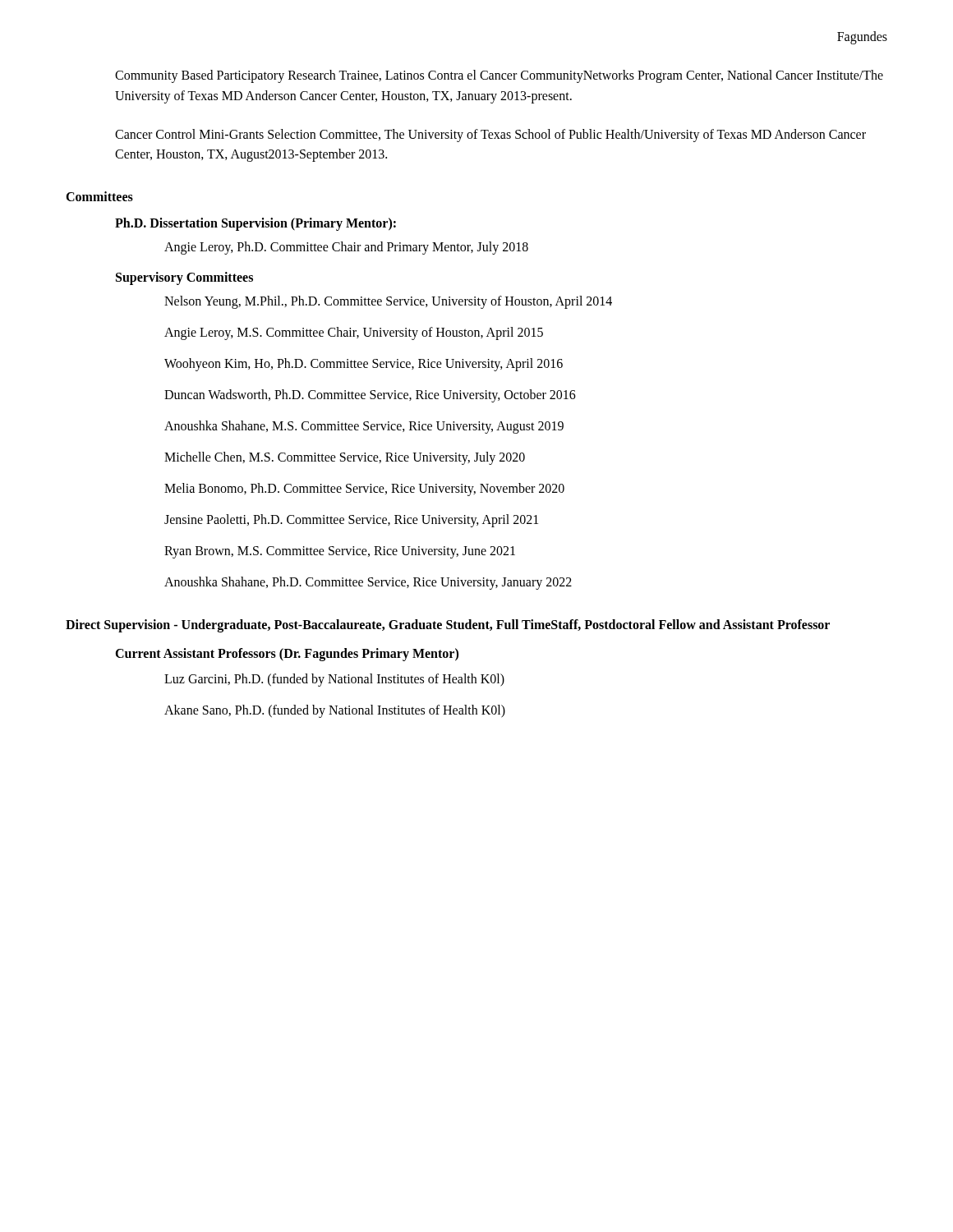Where is the section header that starts "Direct Supervision - Undergraduate, Post-Baccalaureate,"?
The width and height of the screenshot is (953, 1232).
[x=448, y=625]
